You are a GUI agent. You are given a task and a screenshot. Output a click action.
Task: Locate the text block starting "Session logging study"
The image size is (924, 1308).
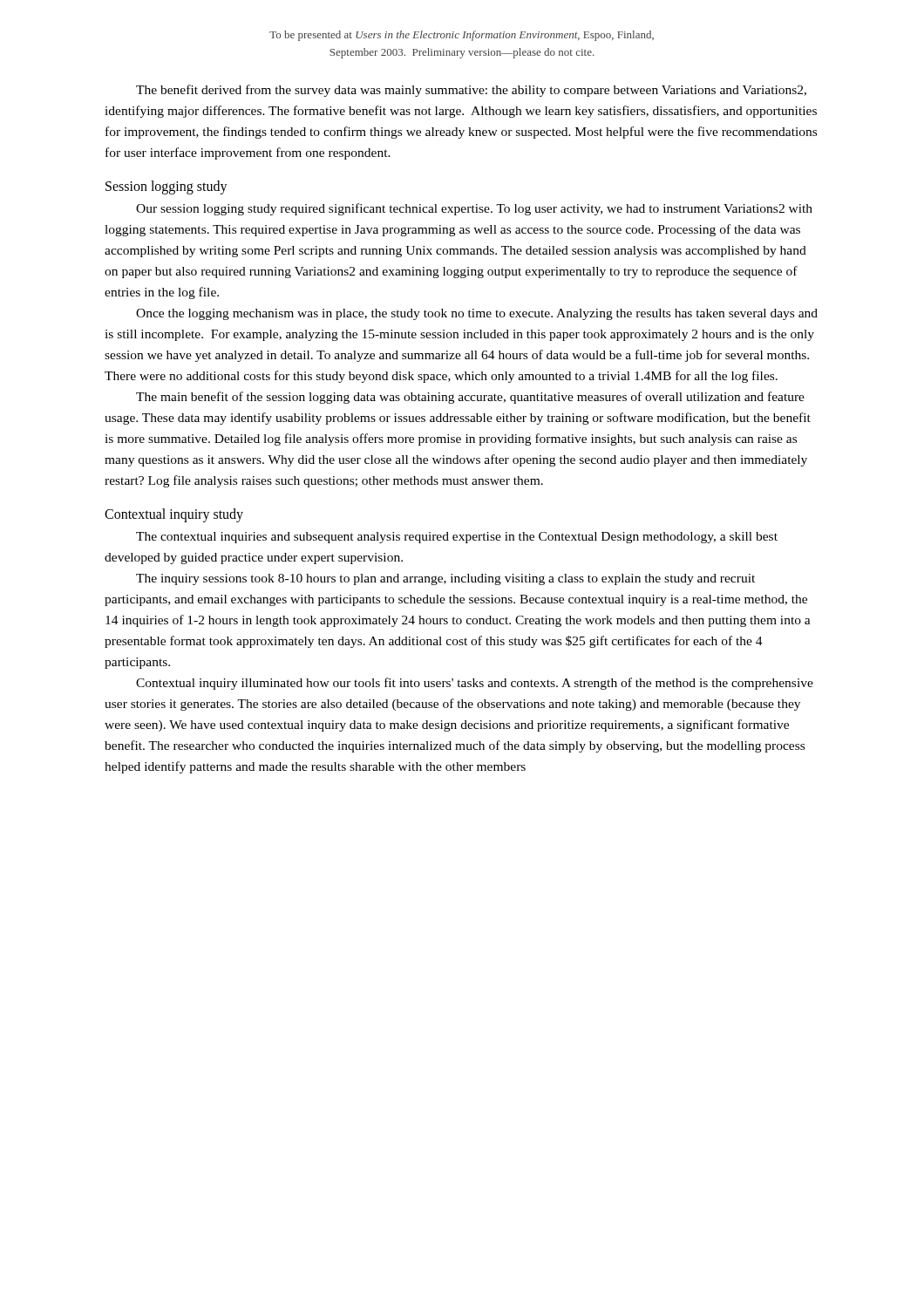pos(166,186)
